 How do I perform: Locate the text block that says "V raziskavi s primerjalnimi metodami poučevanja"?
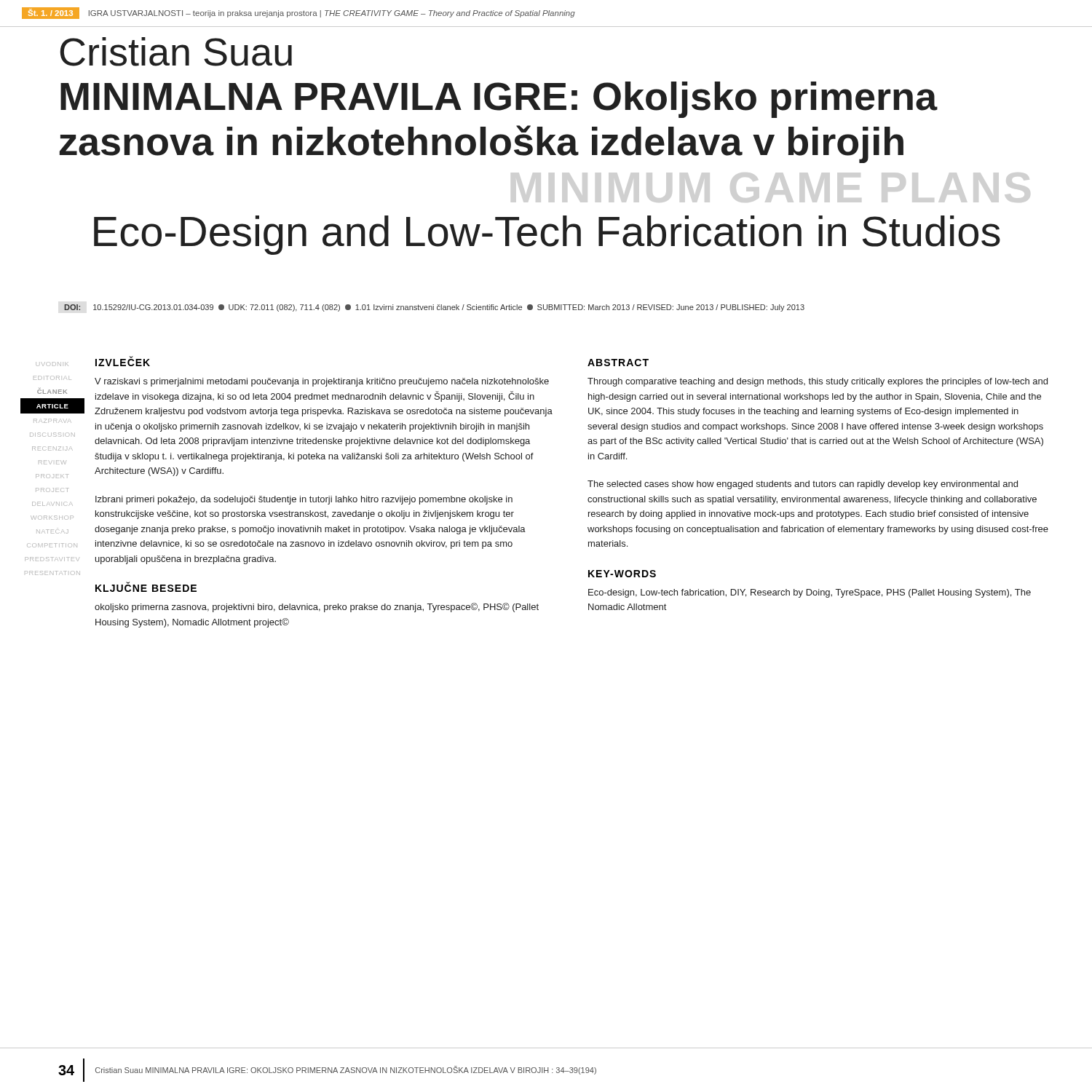coord(324,426)
